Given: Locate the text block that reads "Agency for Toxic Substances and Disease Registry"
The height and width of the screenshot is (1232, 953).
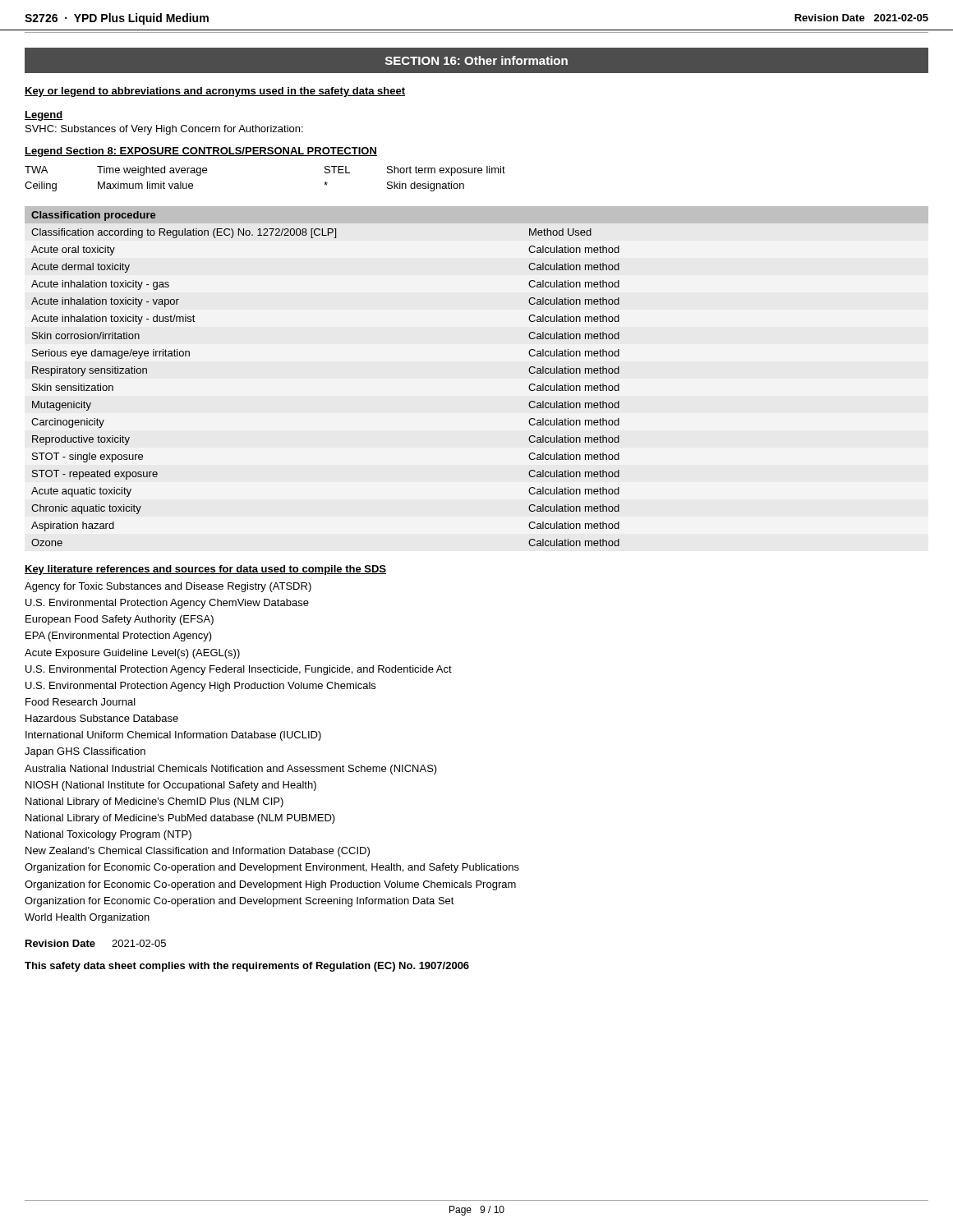Looking at the screenshot, I should (168, 587).
